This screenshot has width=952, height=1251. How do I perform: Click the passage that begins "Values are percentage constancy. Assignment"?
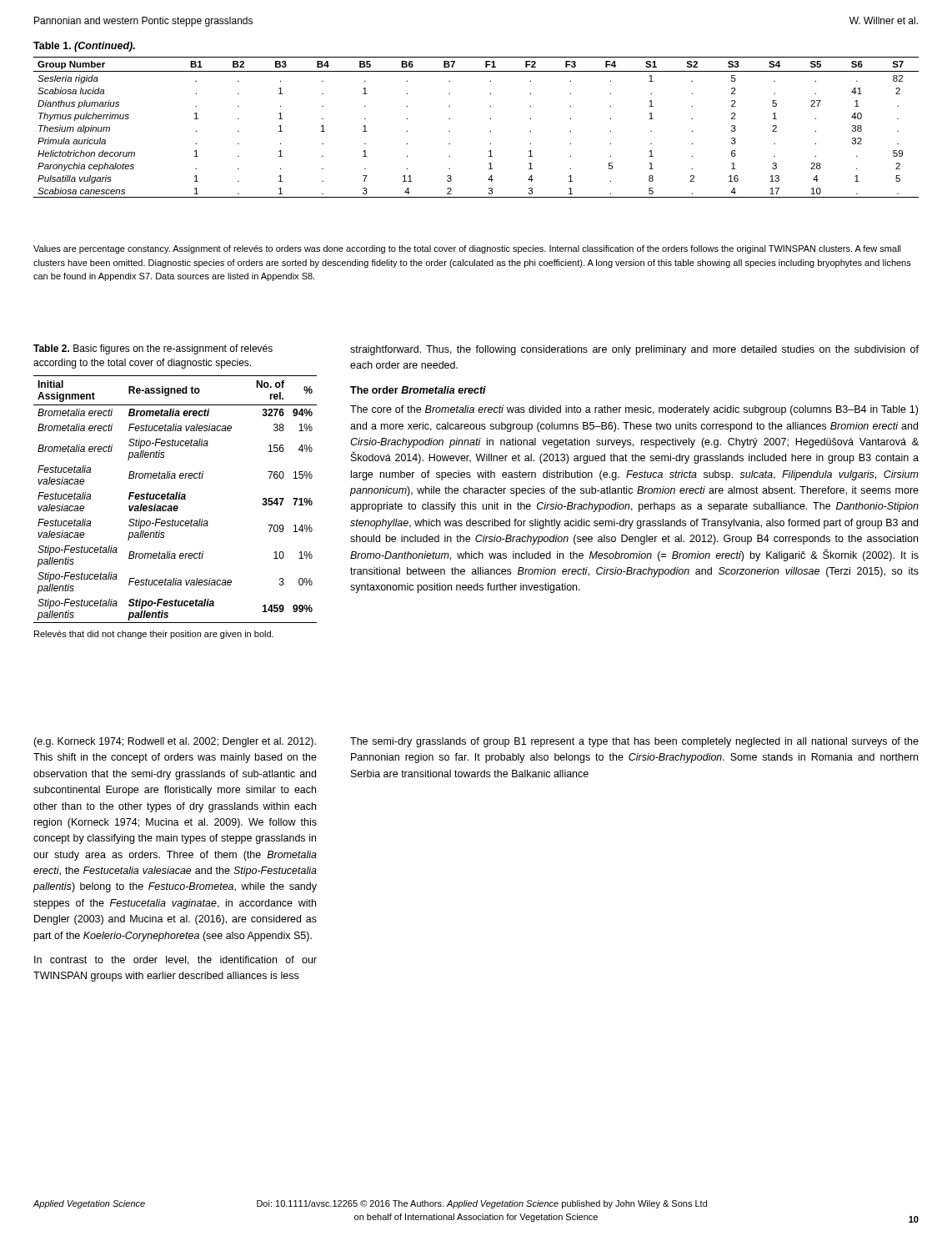(x=472, y=262)
